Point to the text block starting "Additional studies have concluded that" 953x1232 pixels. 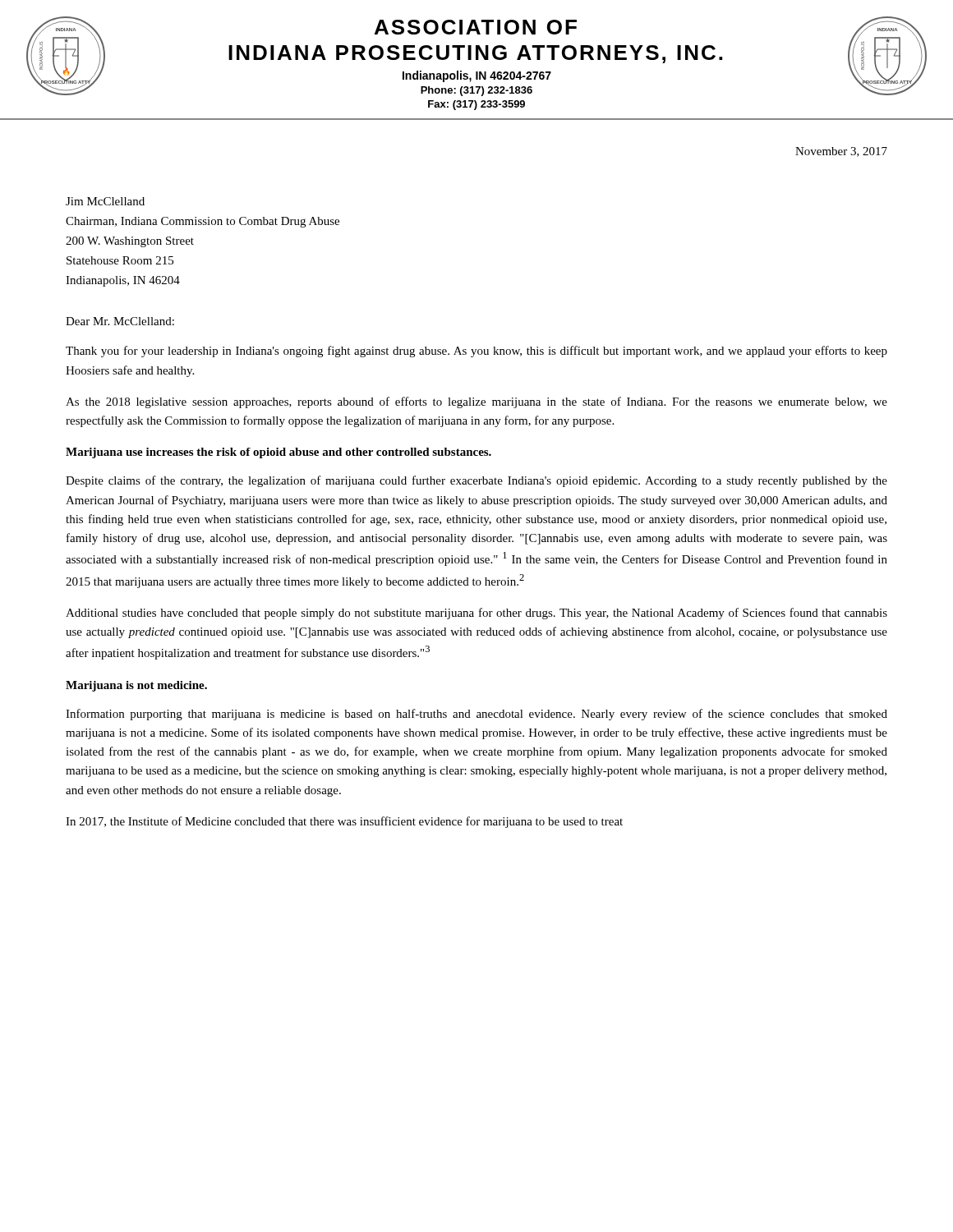(476, 633)
